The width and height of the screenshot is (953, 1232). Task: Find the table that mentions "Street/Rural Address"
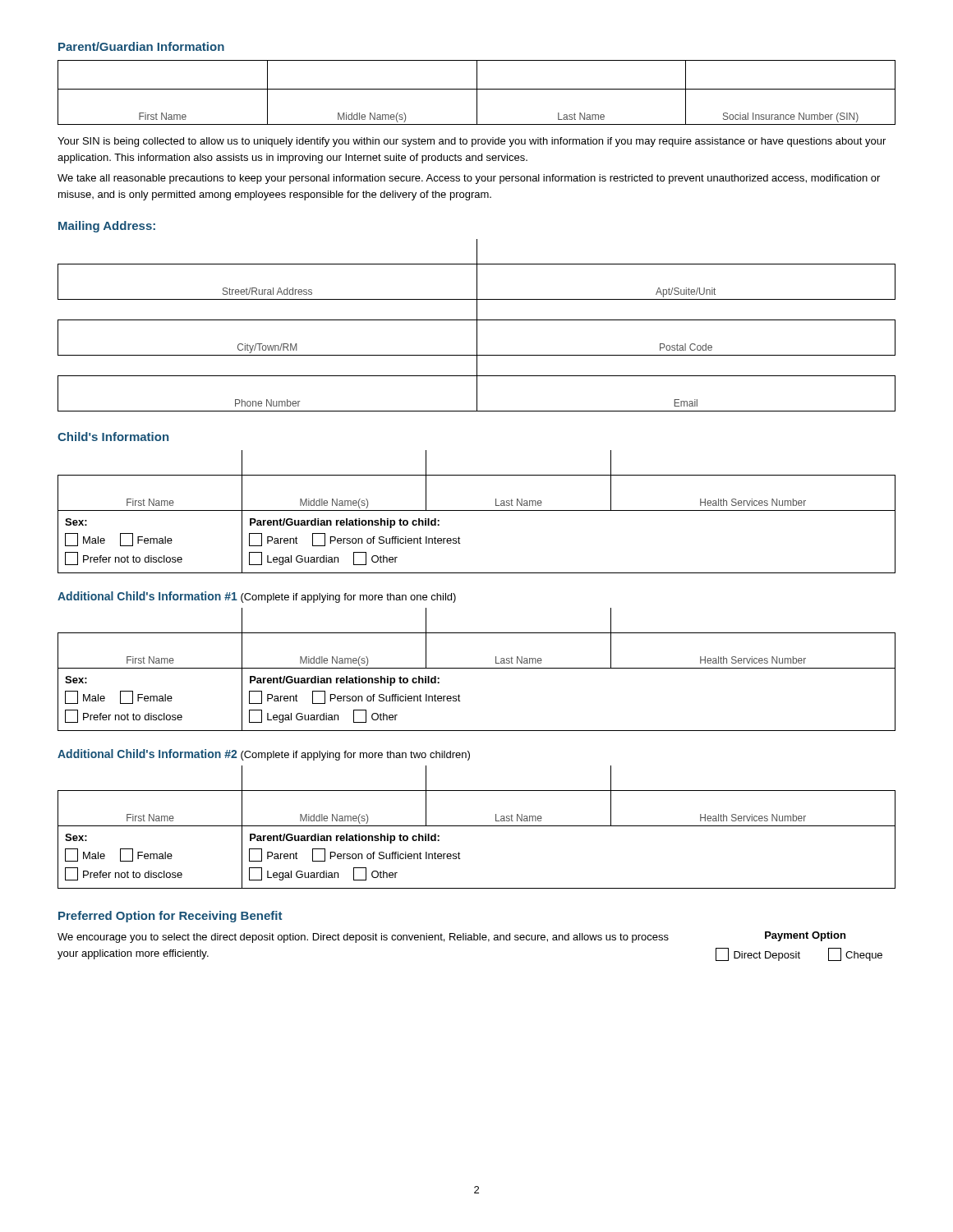tap(476, 325)
